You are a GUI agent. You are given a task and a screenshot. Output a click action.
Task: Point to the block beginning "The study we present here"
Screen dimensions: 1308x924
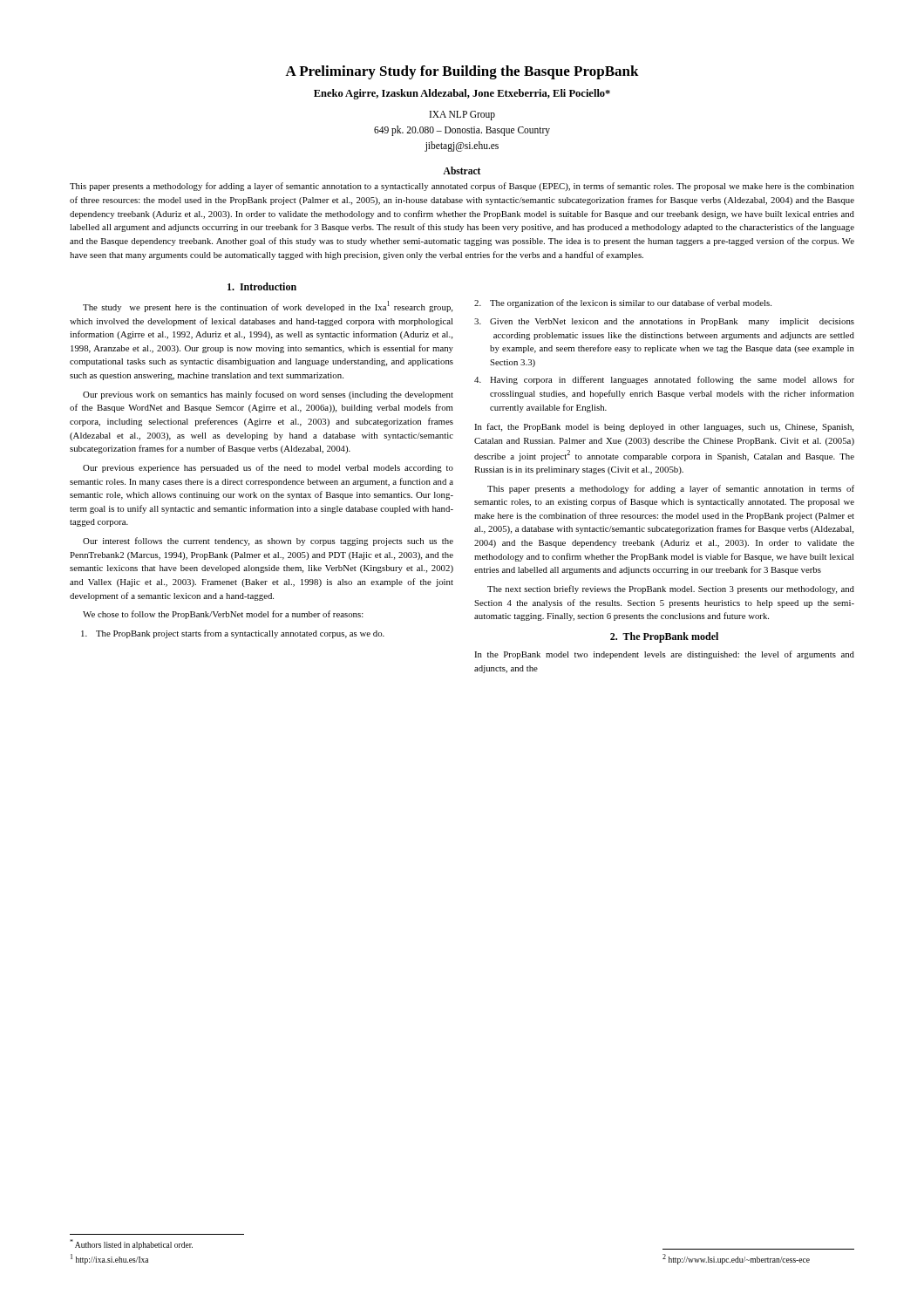(262, 461)
